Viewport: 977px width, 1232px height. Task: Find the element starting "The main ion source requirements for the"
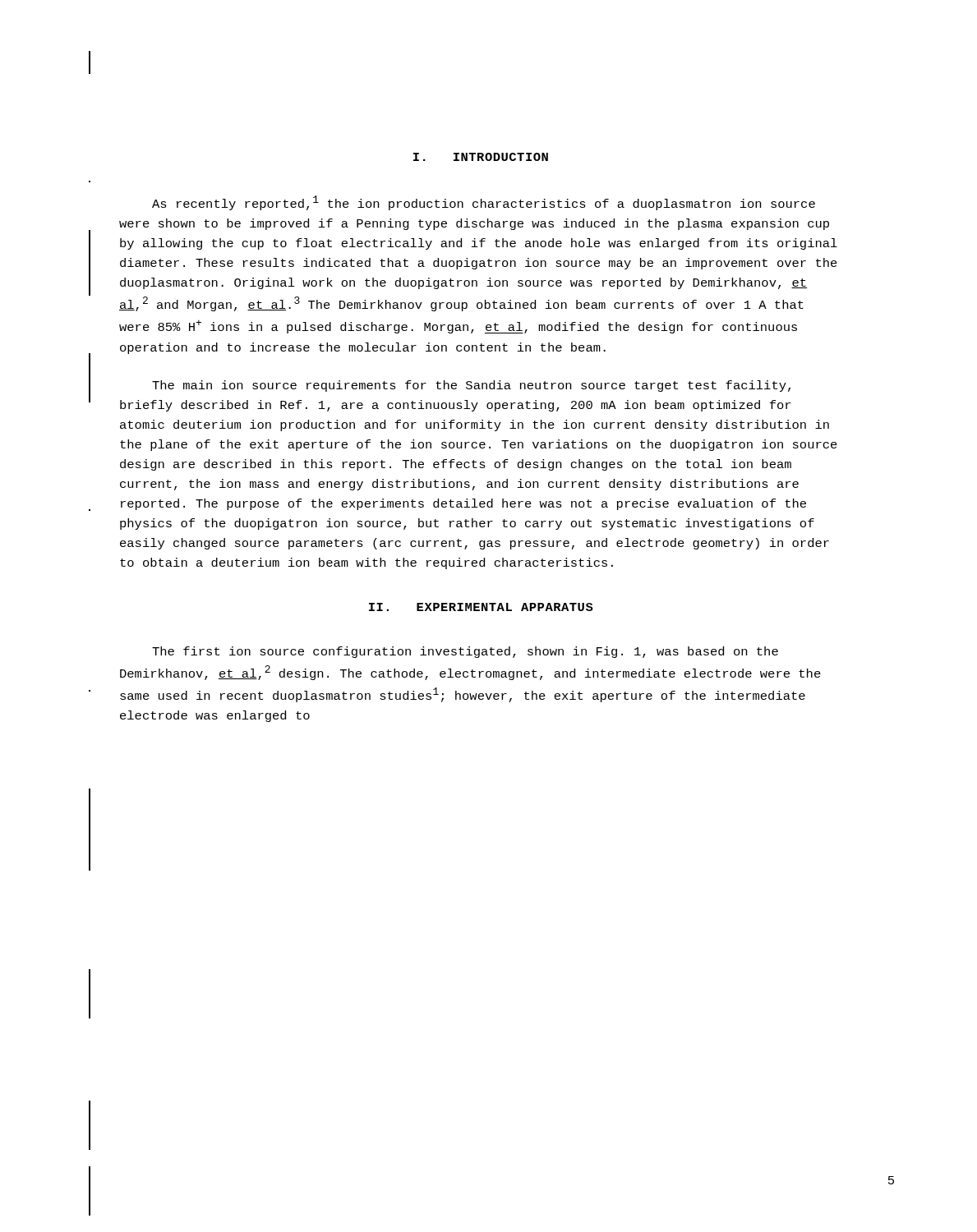point(478,475)
